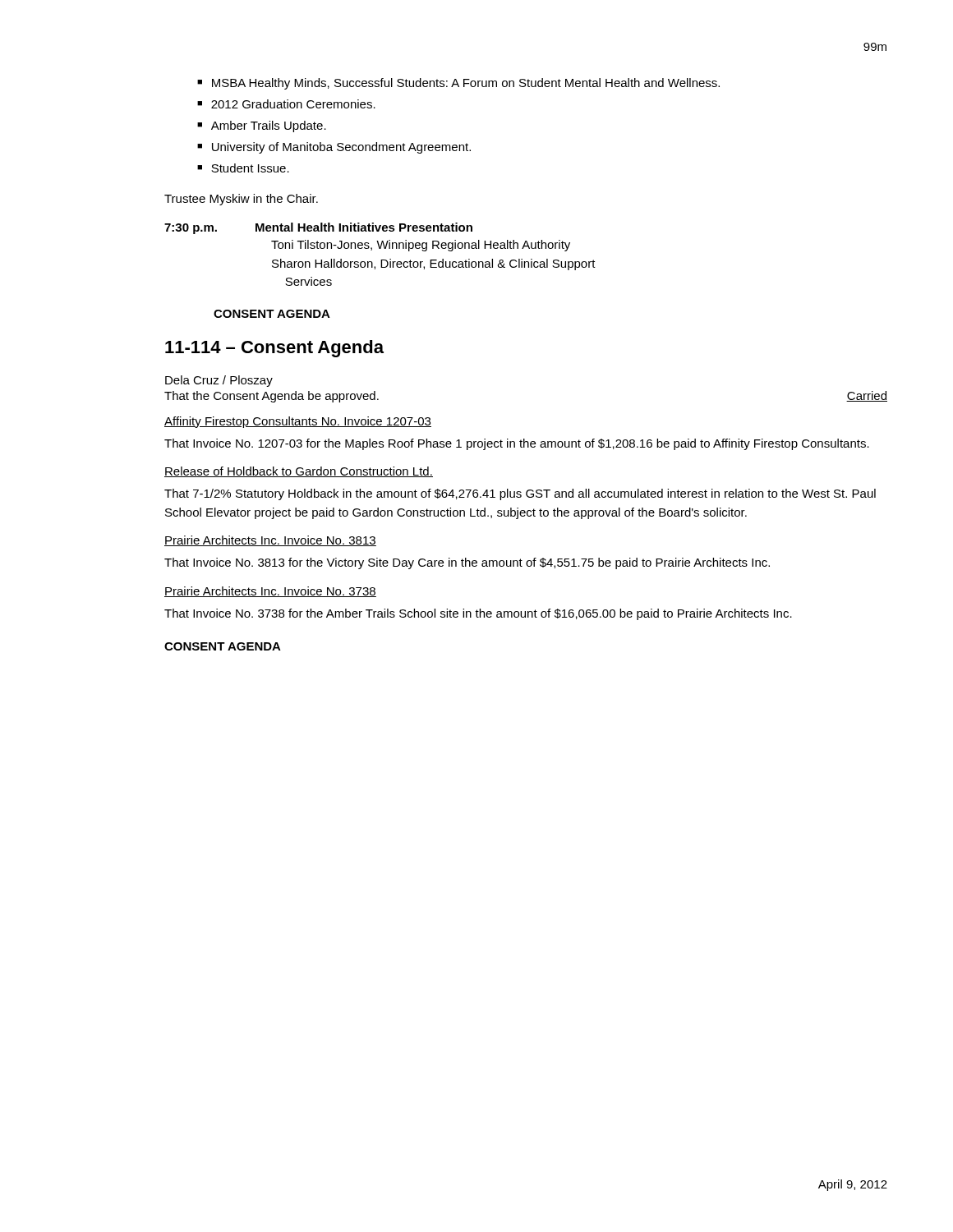Click the passage that begins "That Invoice No. 1207-03"
The width and height of the screenshot is (953, 1232).
[517, 443]
